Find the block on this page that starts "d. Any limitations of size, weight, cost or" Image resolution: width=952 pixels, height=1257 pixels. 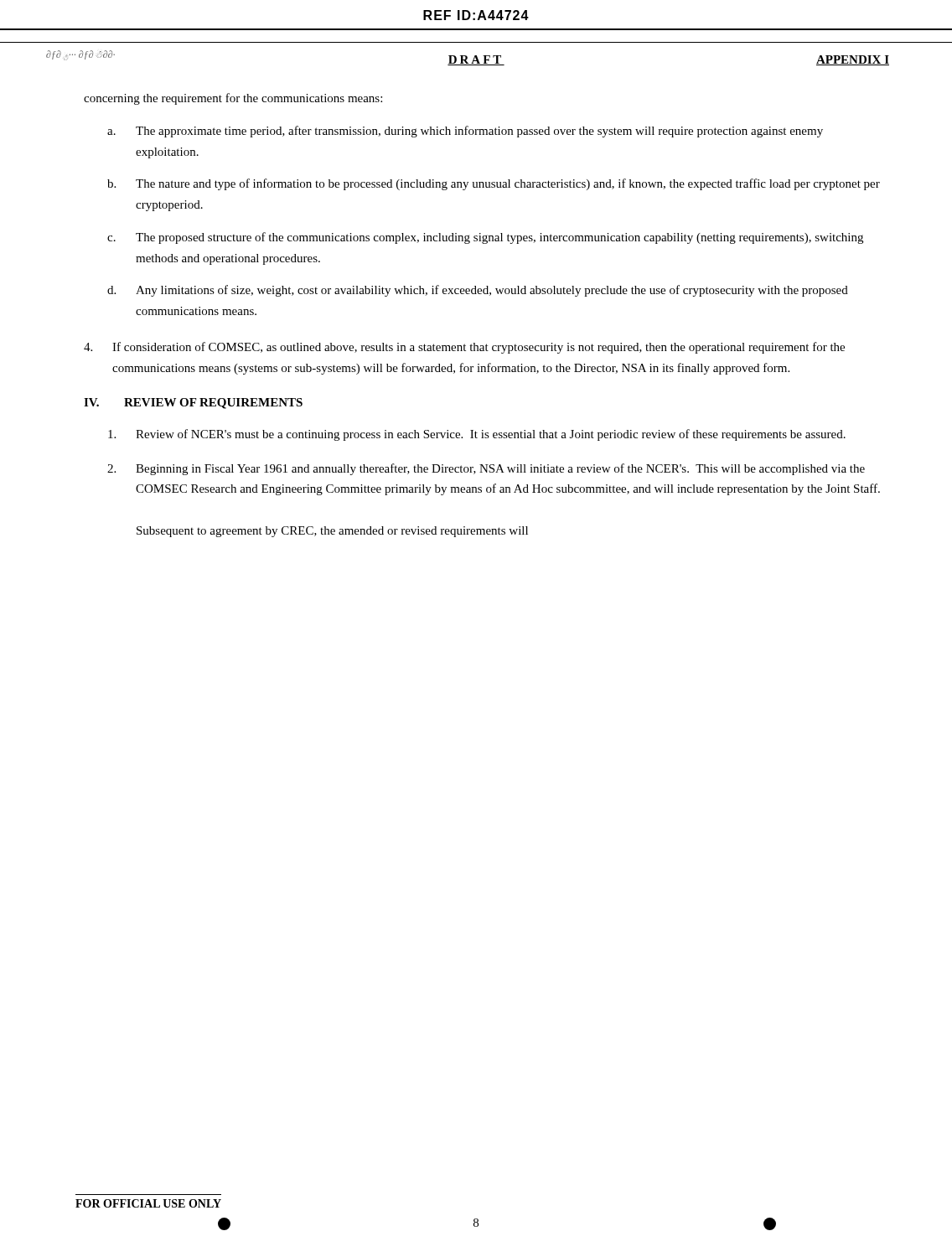(498, 301)
